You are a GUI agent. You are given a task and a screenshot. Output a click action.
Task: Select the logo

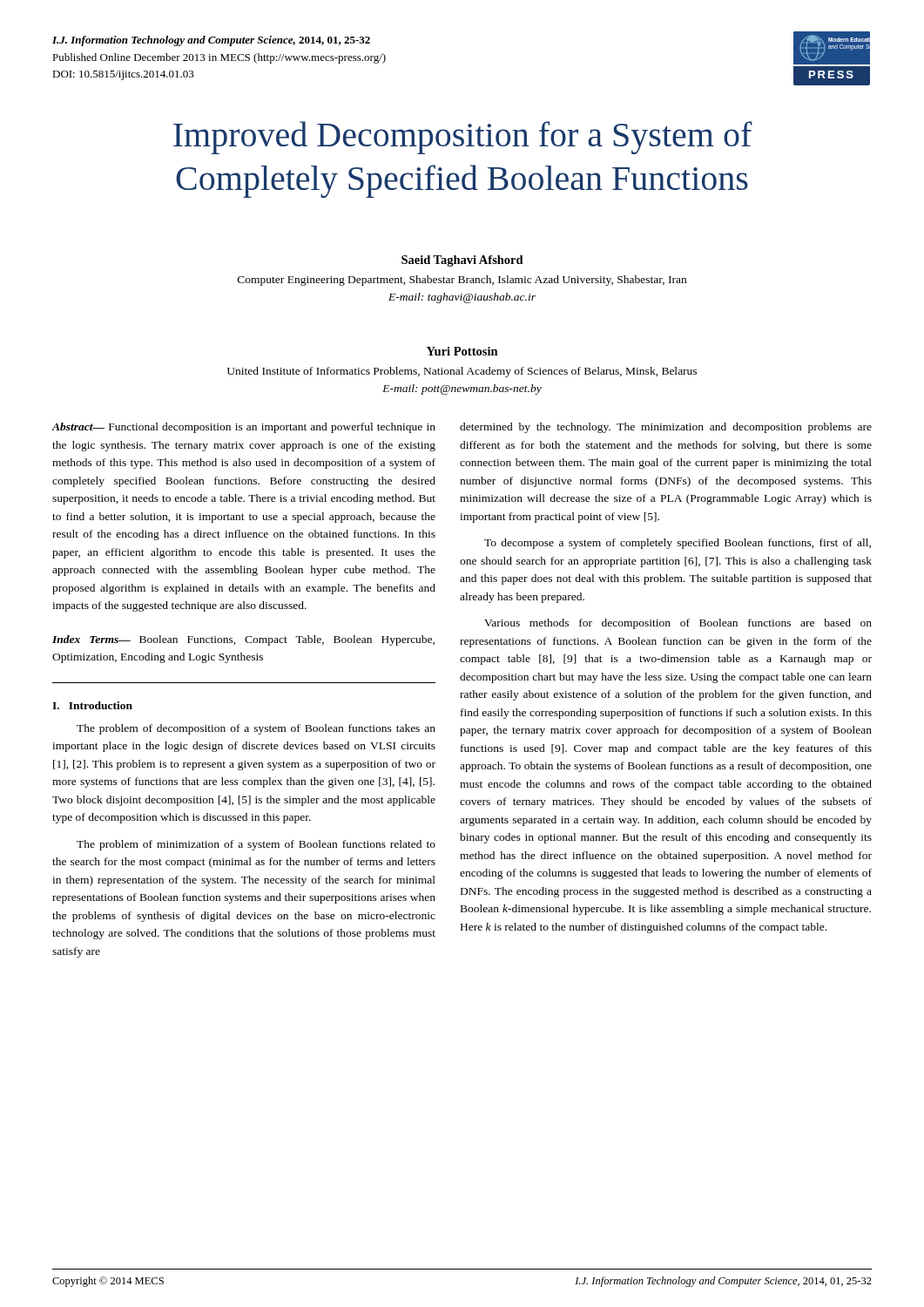tap(833, 58)
